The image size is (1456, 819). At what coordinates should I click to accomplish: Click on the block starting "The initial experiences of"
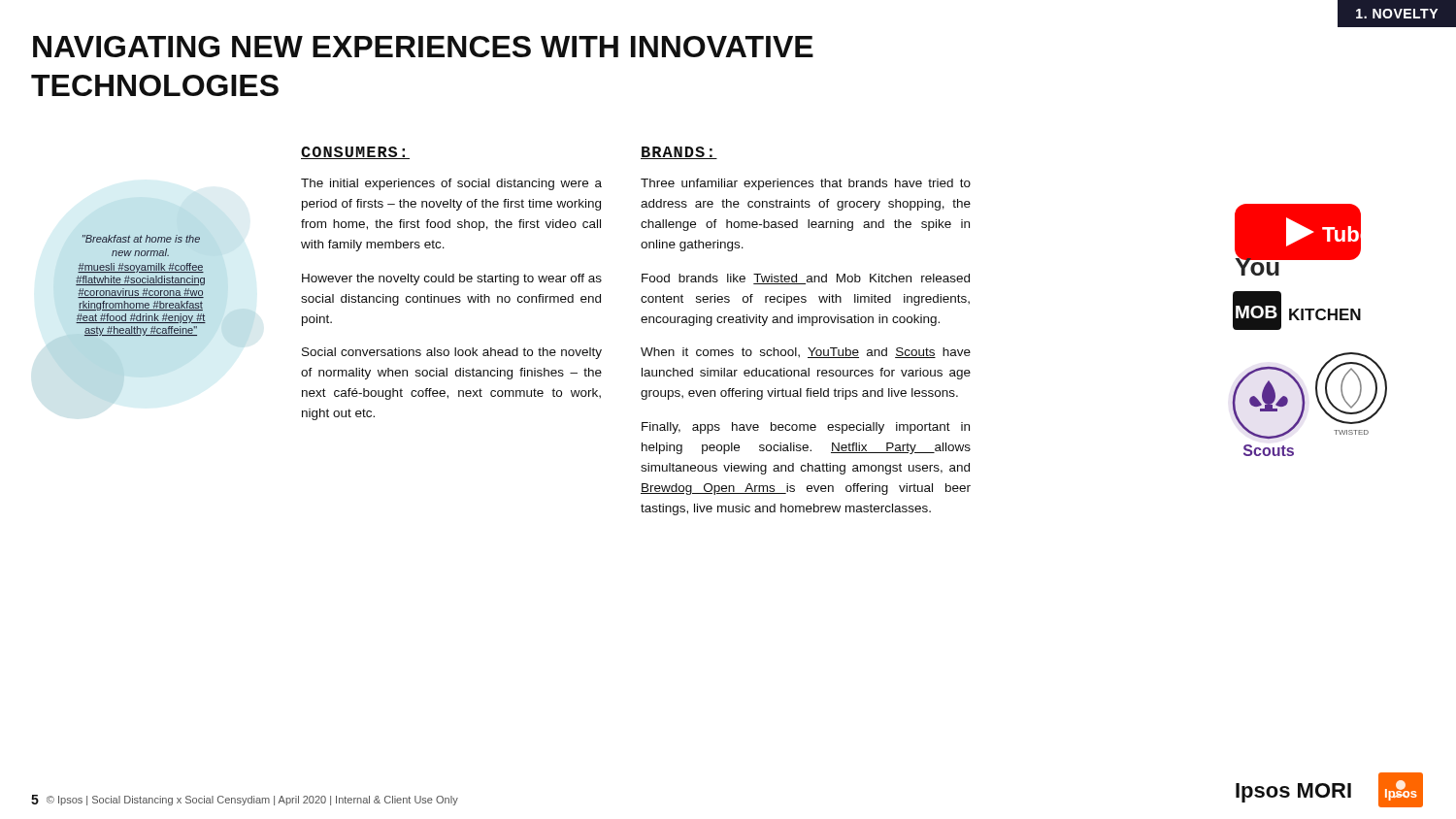coord(451,299)
